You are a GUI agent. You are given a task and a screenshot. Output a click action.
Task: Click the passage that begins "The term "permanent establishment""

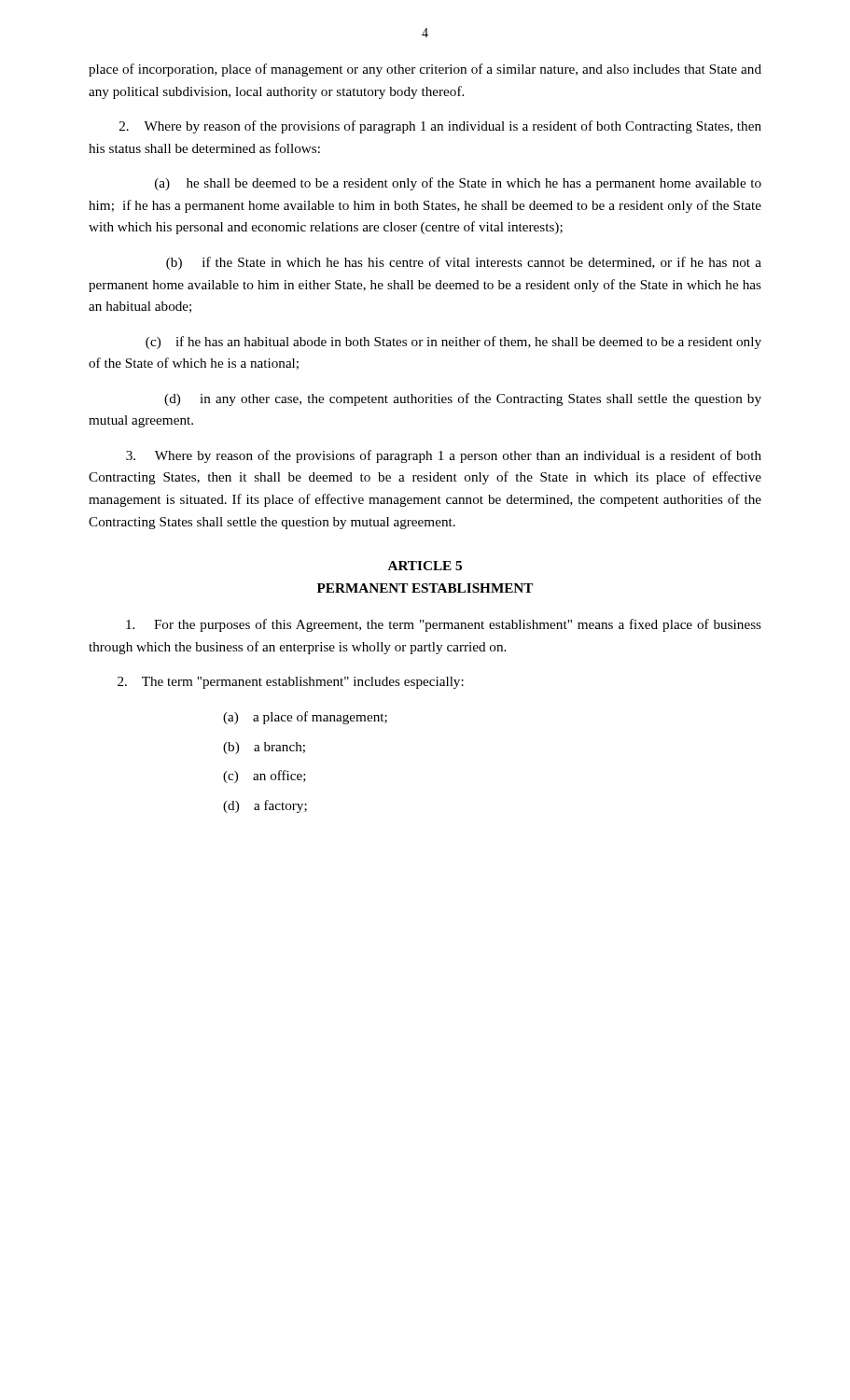click(277, 681)
